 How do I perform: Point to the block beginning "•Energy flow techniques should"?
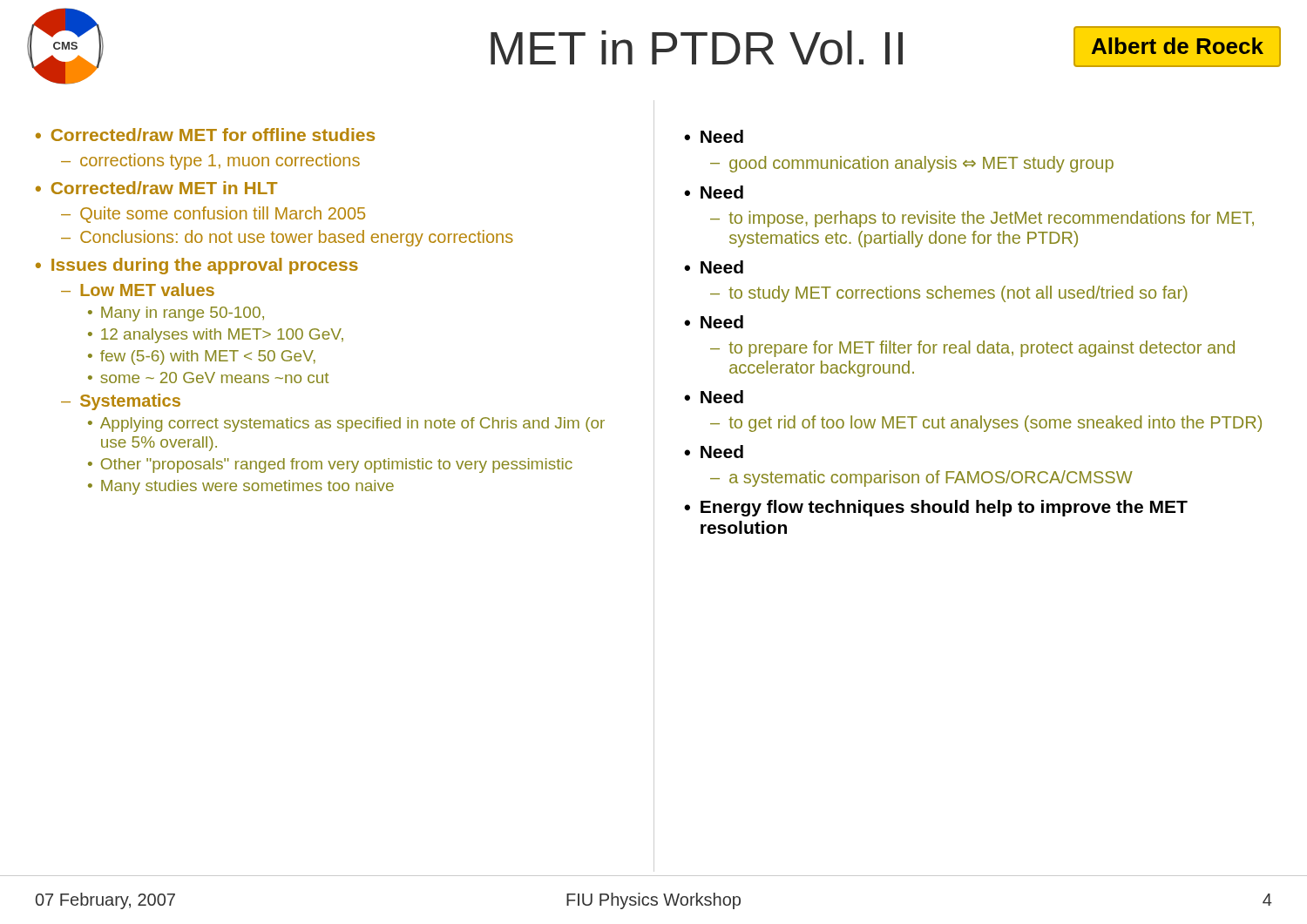pos(982,517)
